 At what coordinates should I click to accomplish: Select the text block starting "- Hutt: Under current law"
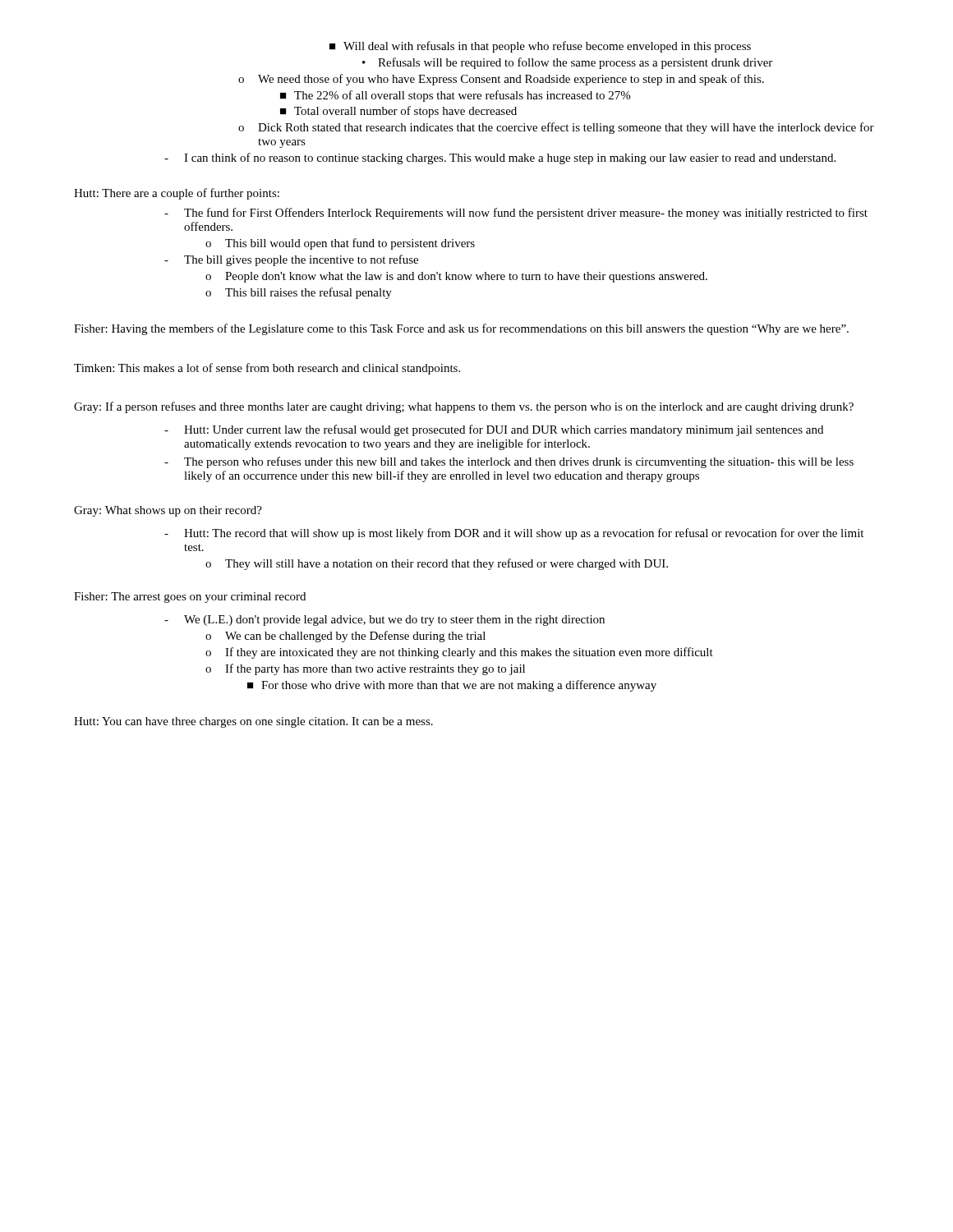click(x=522, y=437)
